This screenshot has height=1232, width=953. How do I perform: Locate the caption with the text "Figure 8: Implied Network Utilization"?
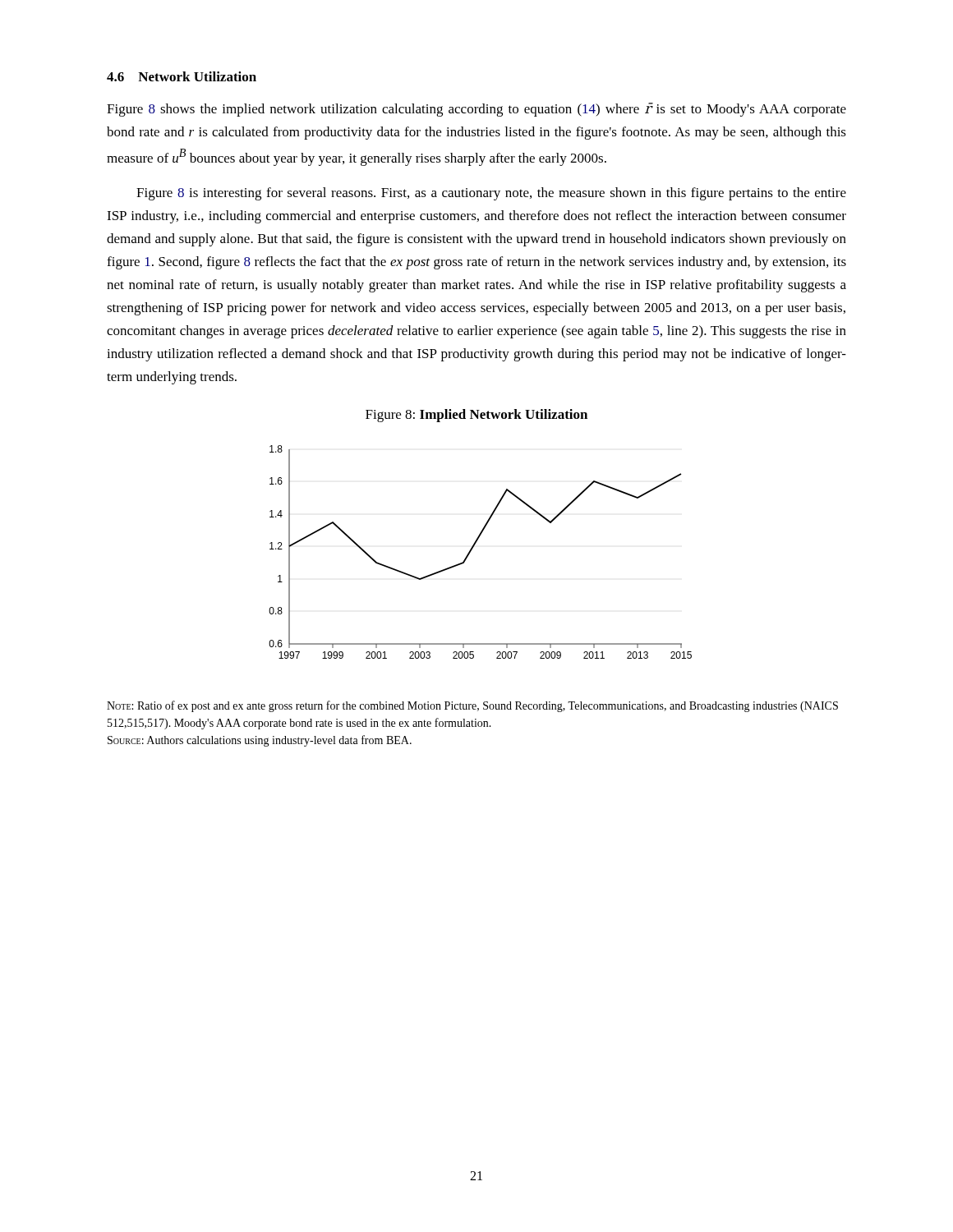pos(476,415)
